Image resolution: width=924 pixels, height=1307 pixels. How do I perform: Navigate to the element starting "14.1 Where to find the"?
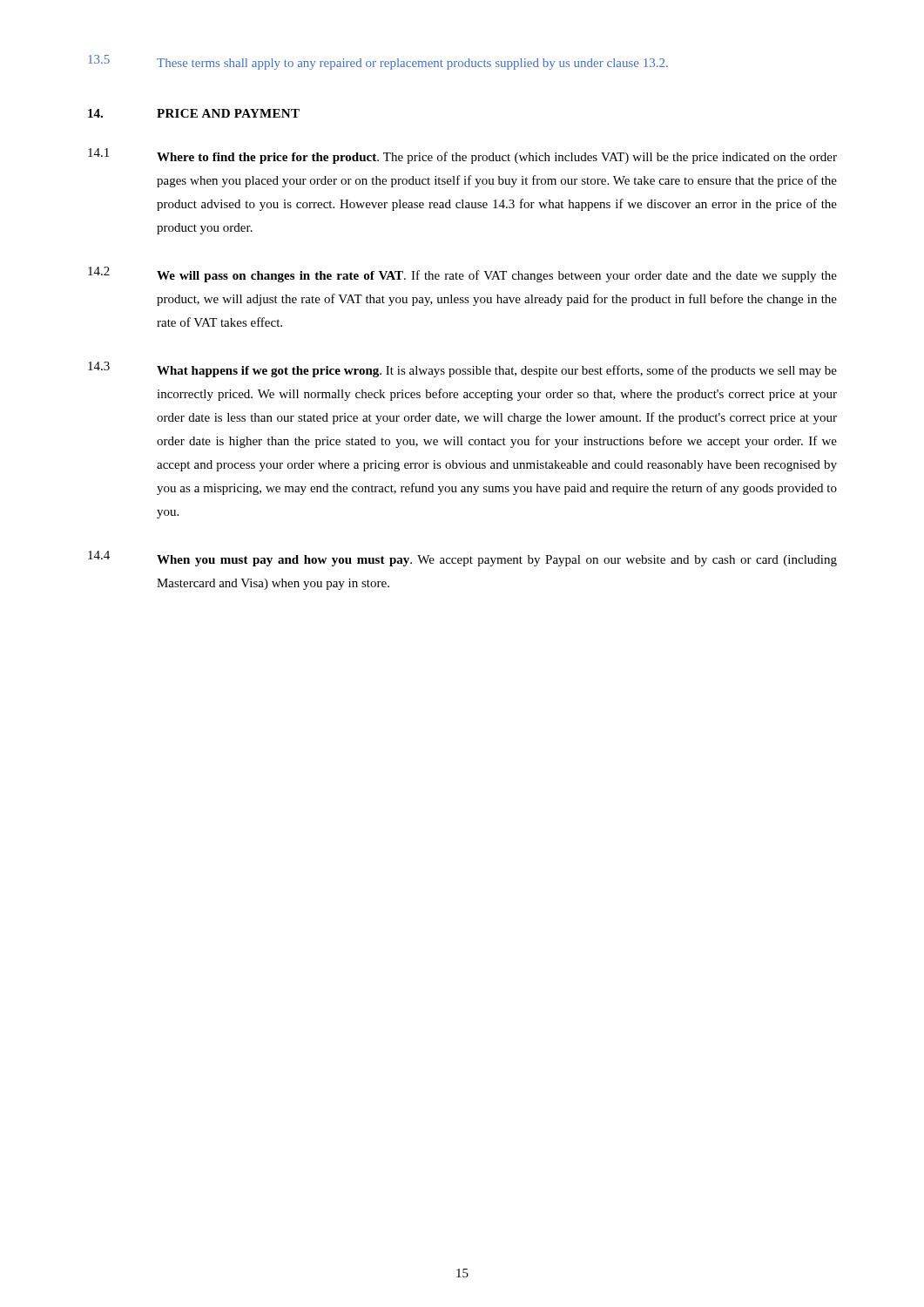pos(462,192)
